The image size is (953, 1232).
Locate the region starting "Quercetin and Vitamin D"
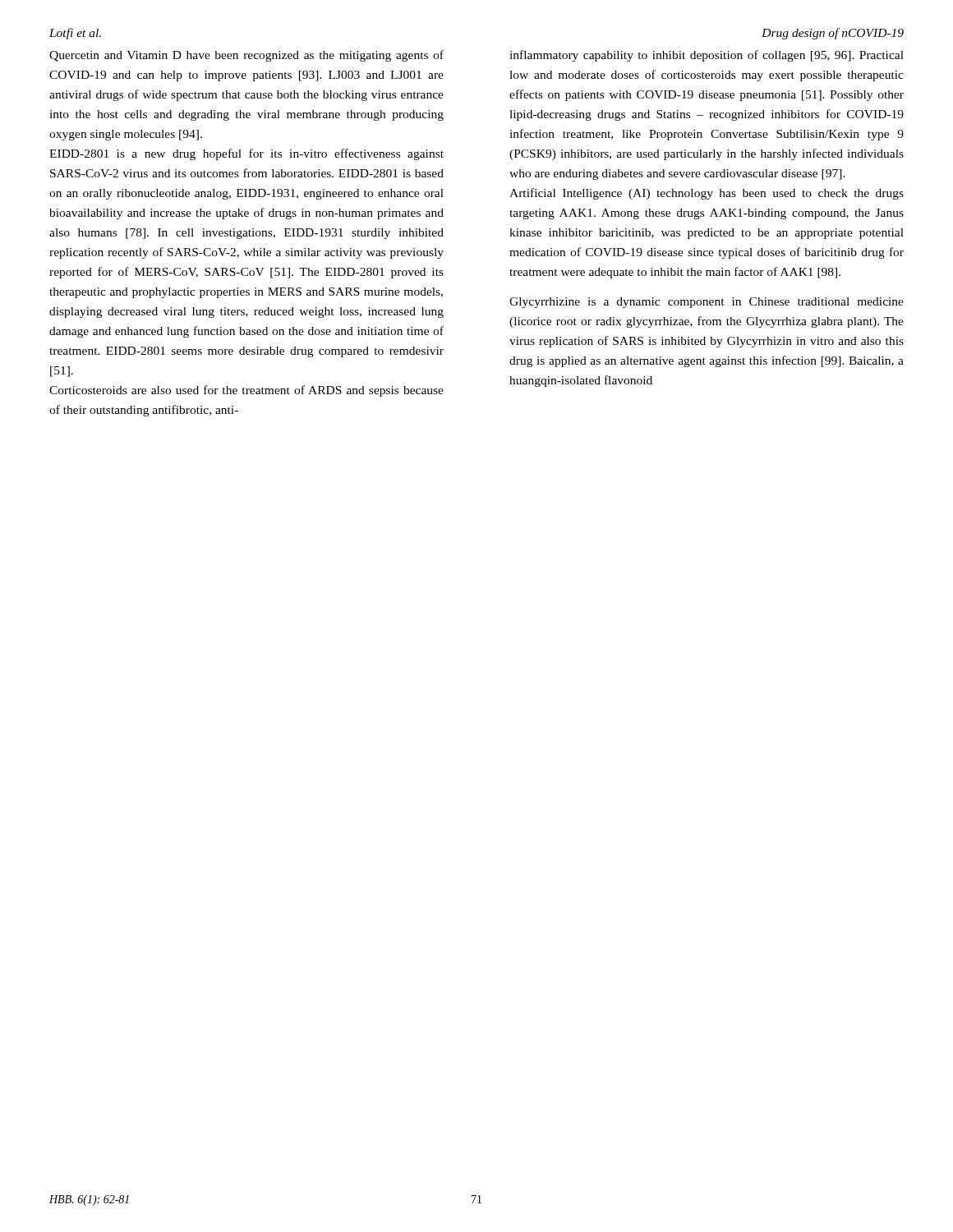246,233
